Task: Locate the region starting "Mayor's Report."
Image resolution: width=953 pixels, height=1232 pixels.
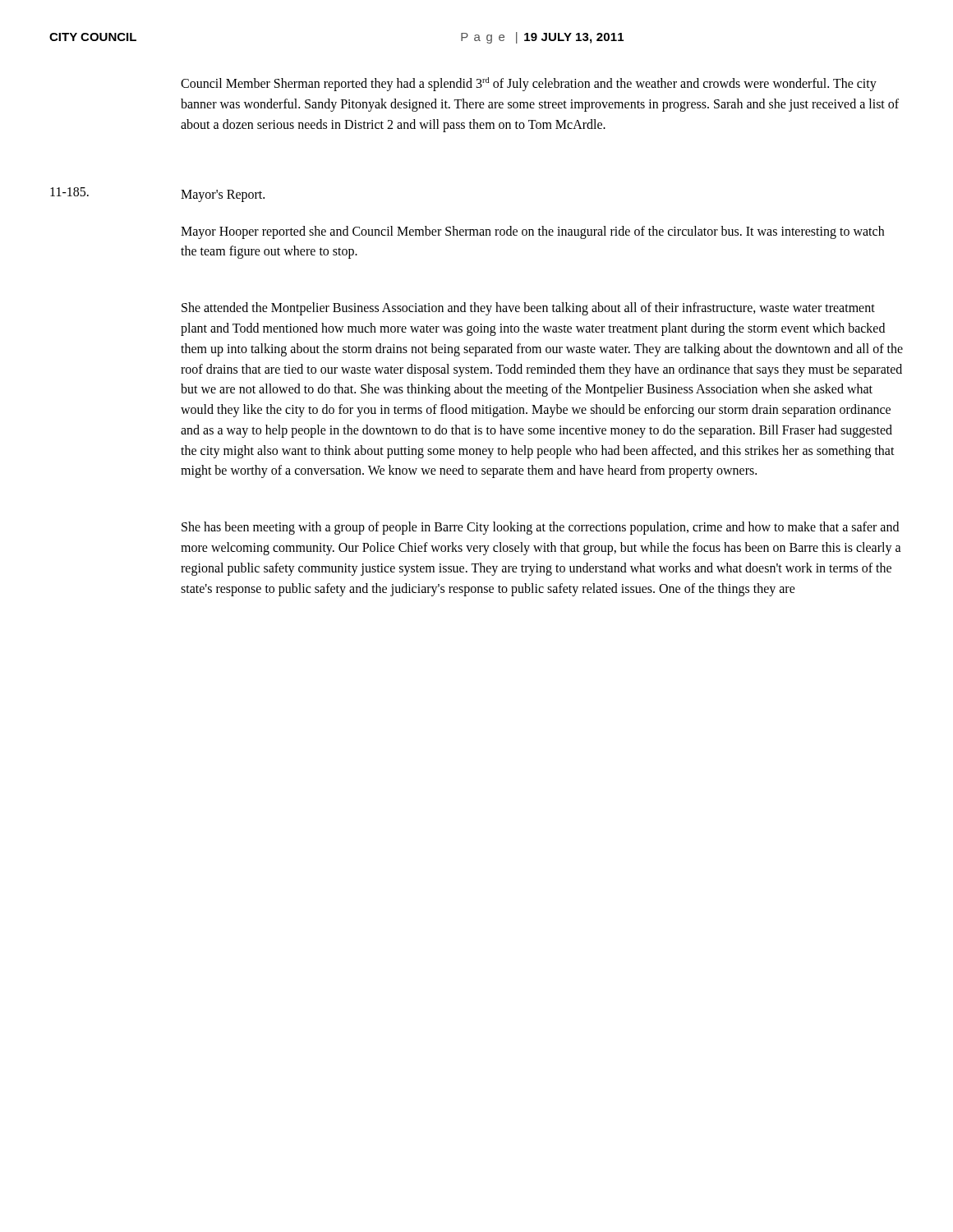Action: [223, 196]
